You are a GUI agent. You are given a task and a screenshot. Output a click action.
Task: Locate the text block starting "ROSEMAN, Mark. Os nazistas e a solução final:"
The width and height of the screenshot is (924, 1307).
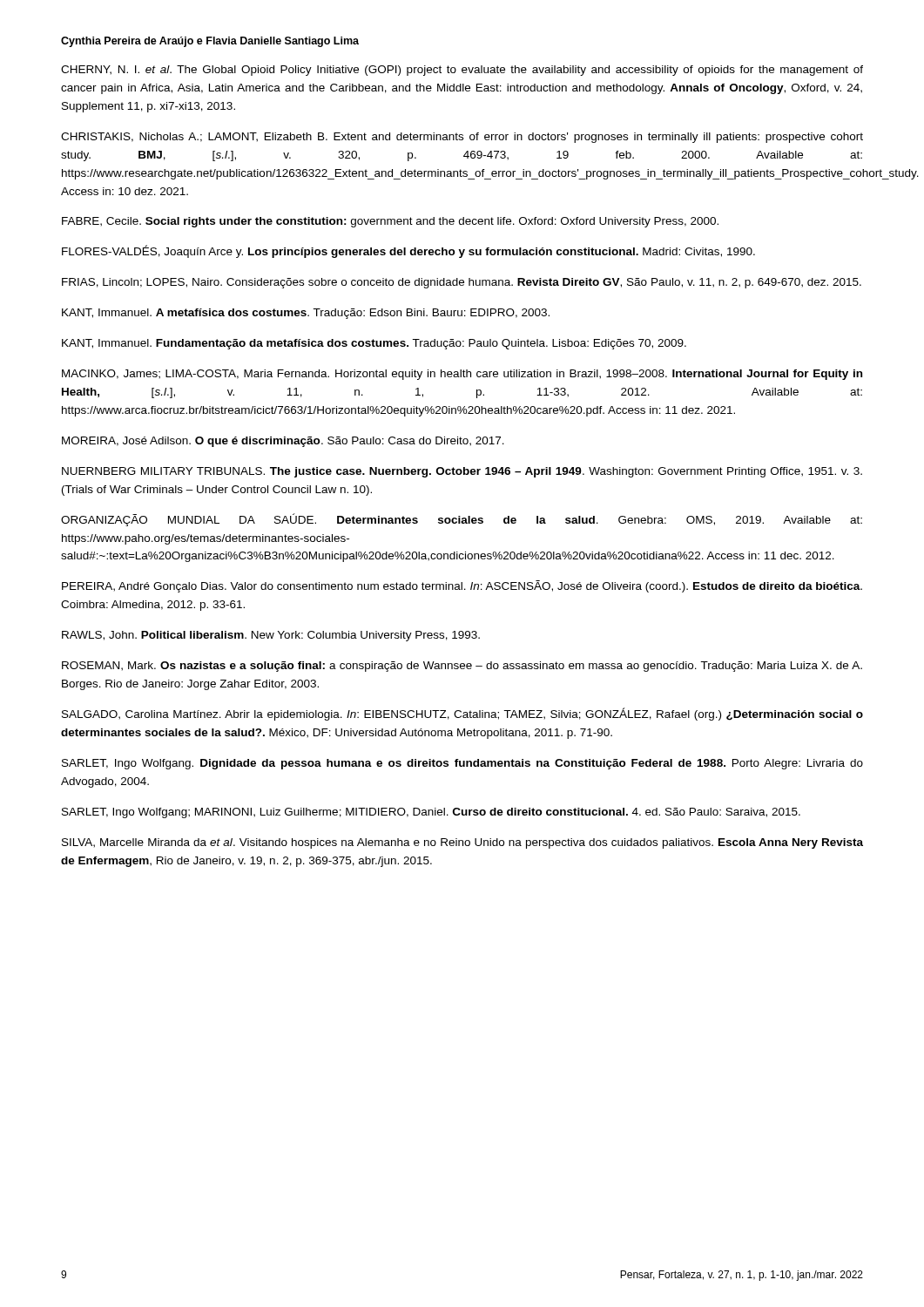[462, 674]
